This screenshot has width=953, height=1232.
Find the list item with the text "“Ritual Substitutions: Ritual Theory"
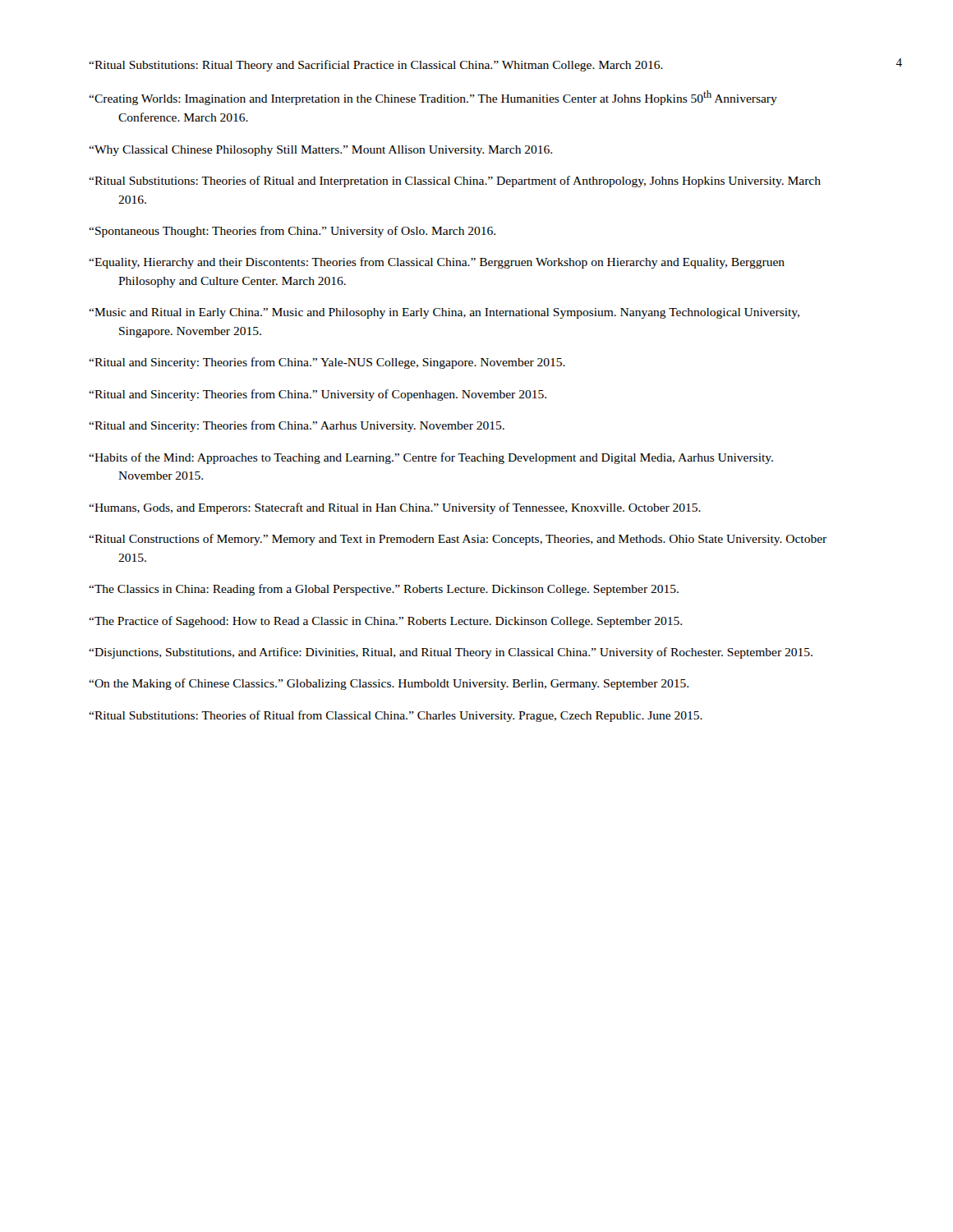point(376,64)
